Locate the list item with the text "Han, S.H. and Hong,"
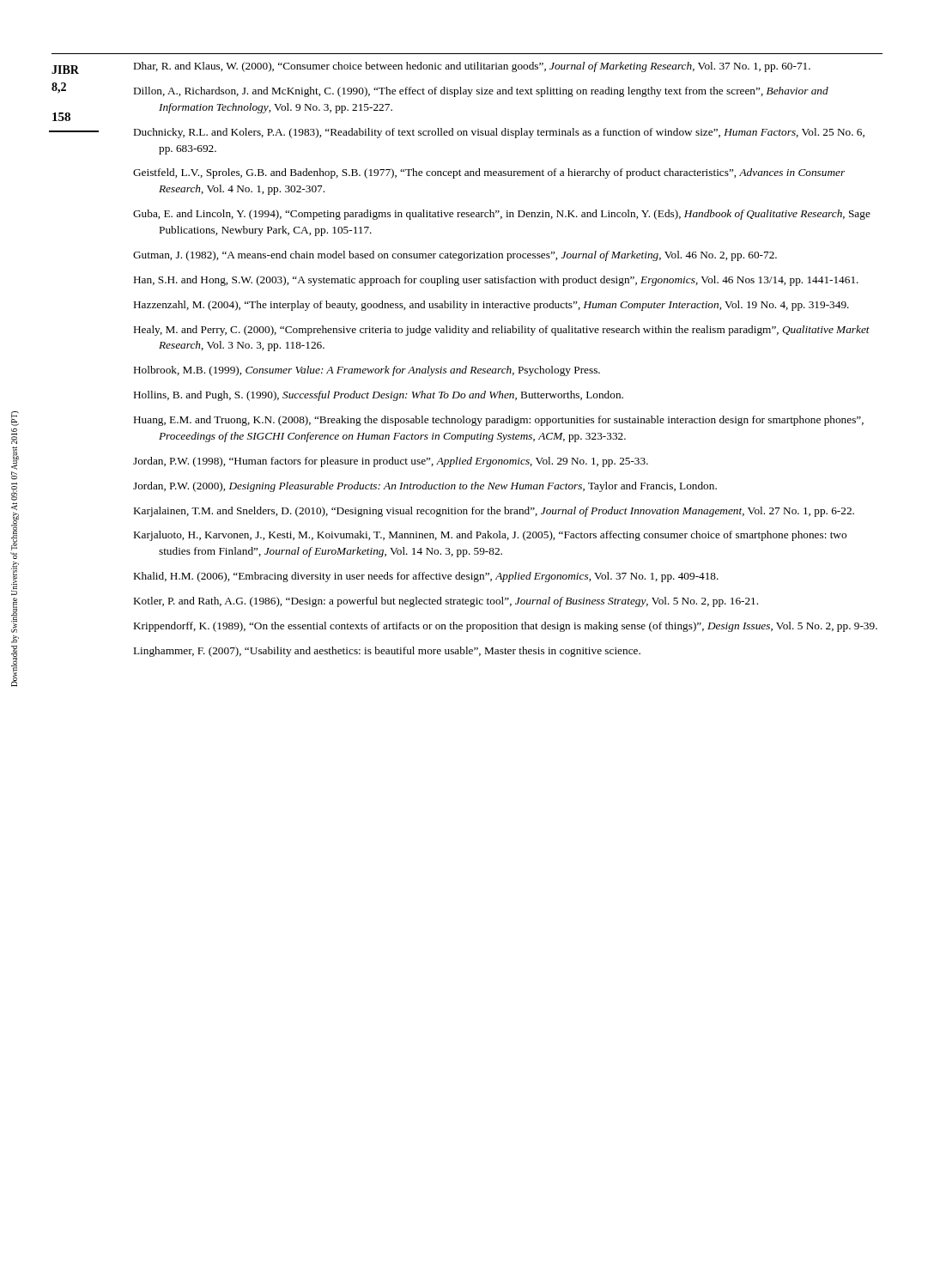The image size is (934, 1288). coord(496,279)
